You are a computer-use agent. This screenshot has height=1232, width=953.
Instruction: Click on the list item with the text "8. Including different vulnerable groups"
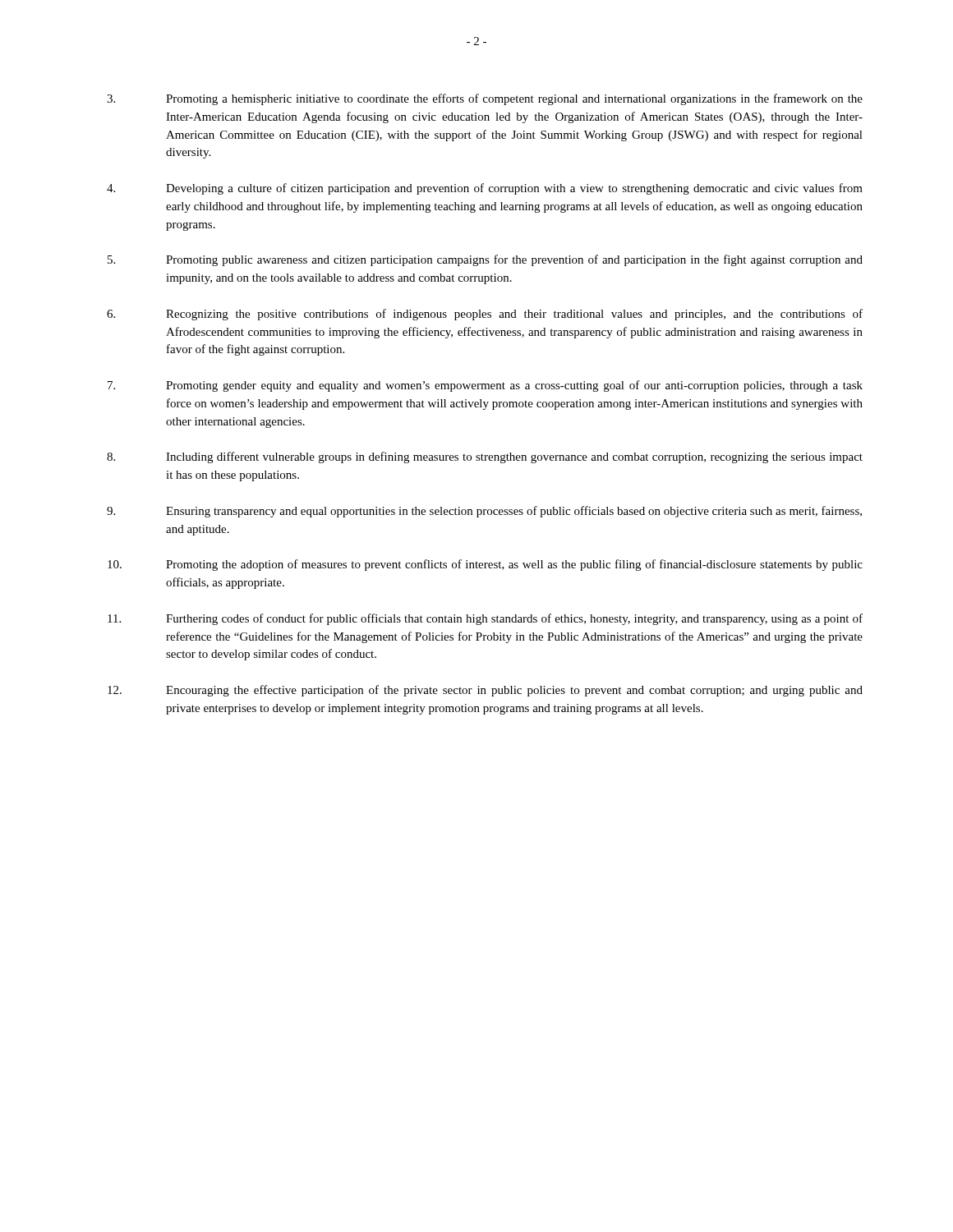tap(485, 467)
